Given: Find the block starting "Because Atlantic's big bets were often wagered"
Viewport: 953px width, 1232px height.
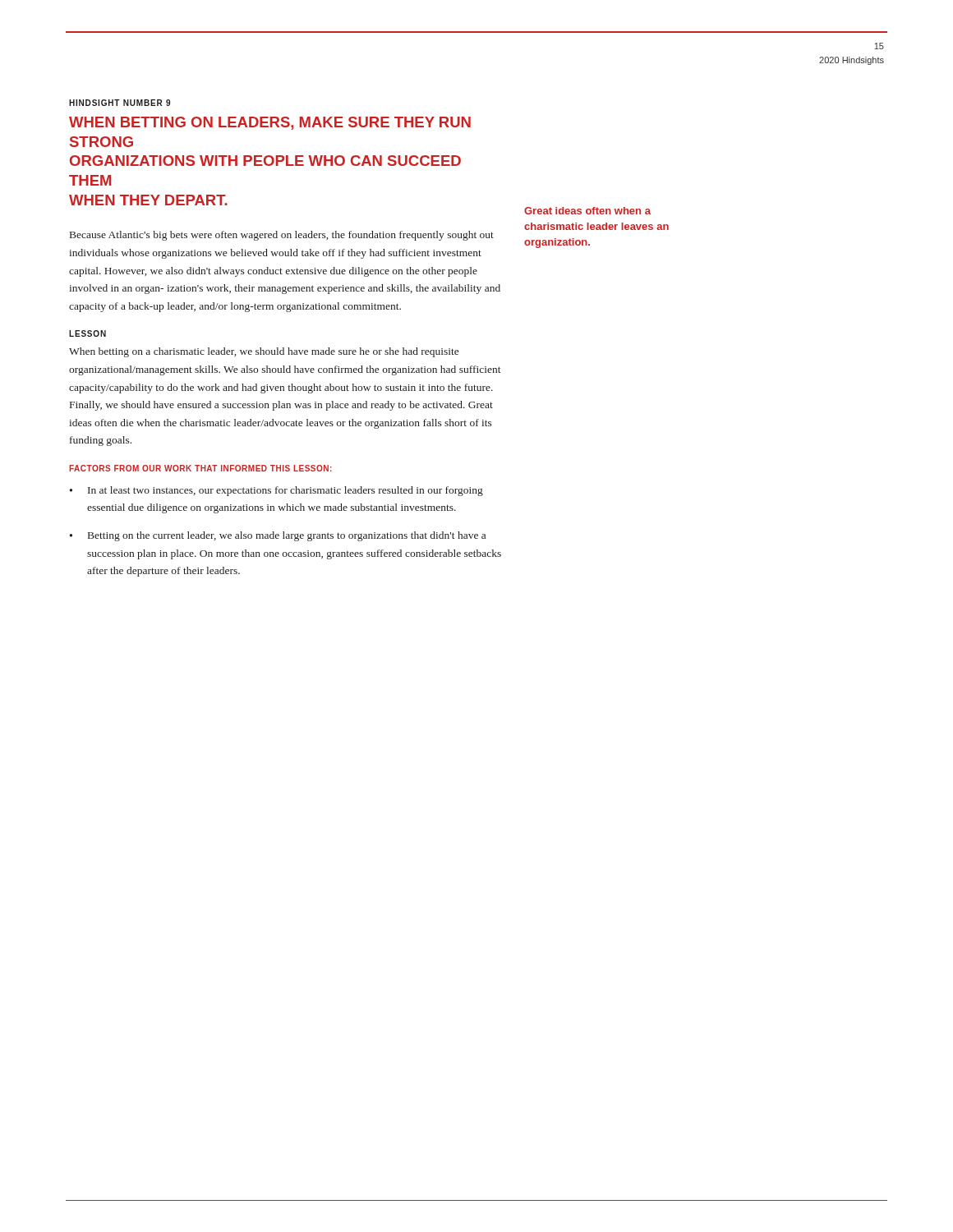Looking at the screenshot, I should [x=285, y=270].
